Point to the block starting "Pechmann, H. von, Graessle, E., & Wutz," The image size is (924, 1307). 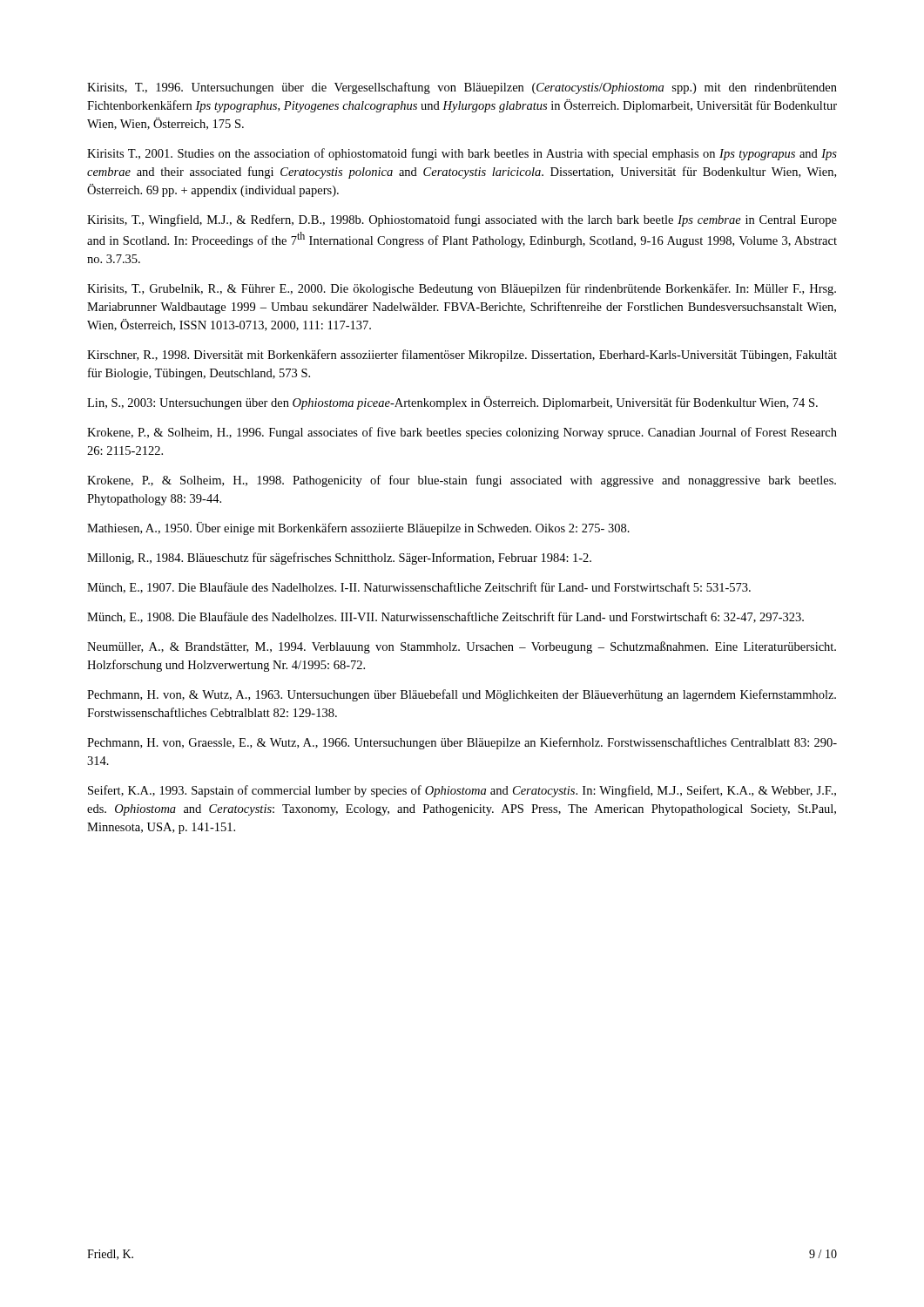462,752
